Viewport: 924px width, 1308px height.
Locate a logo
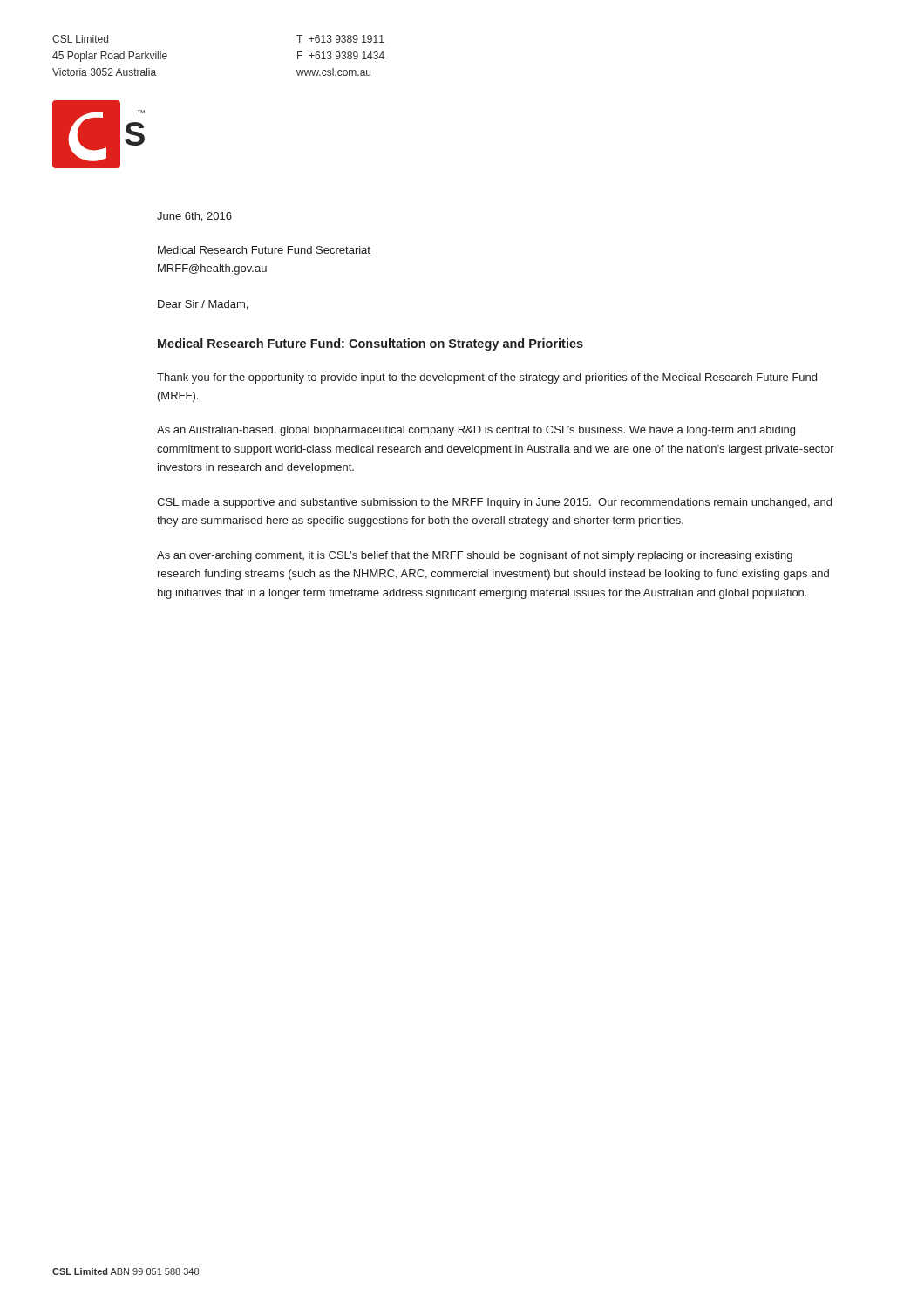click(x=100, y=136)
